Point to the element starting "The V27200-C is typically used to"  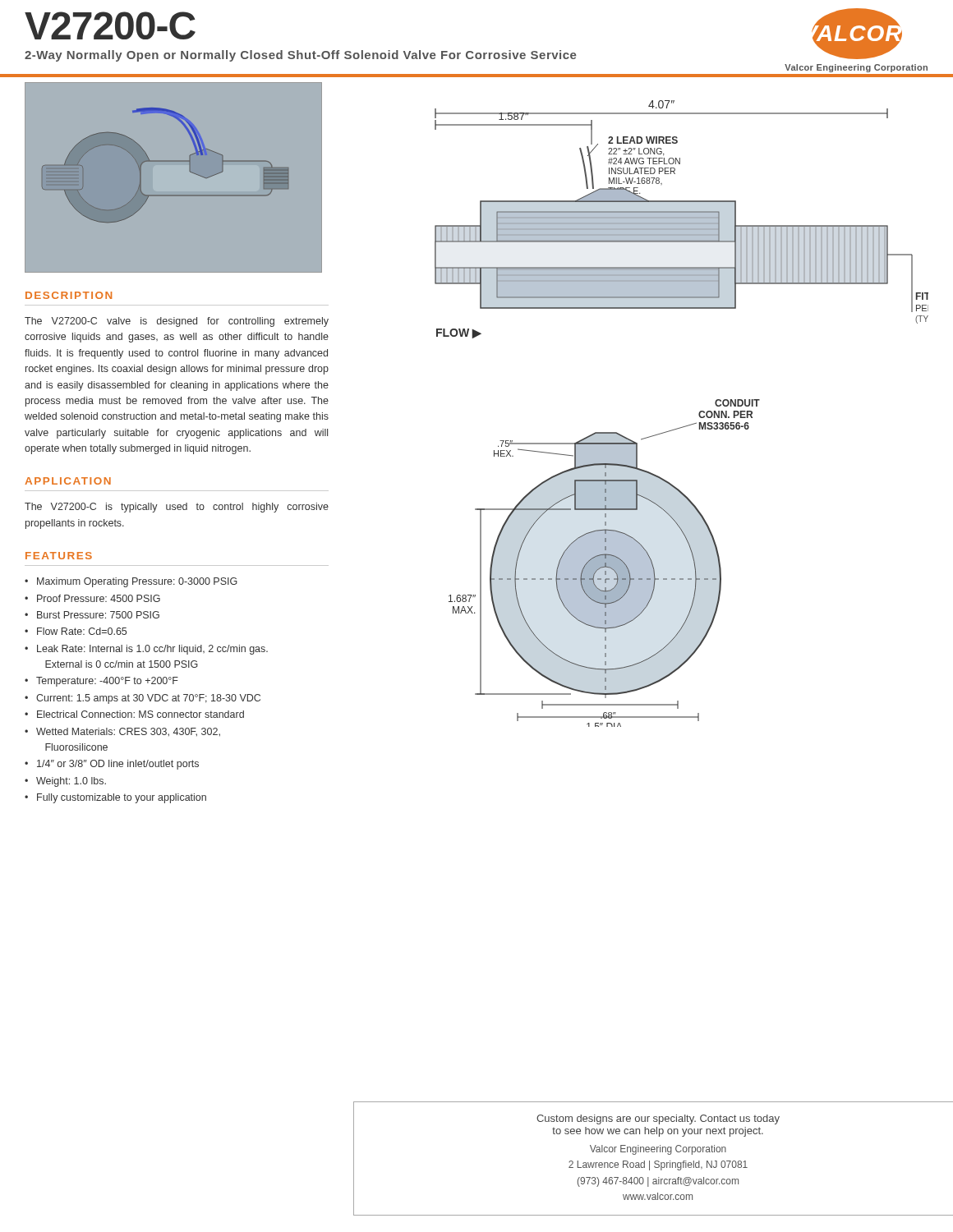click(x=177, y=515)
